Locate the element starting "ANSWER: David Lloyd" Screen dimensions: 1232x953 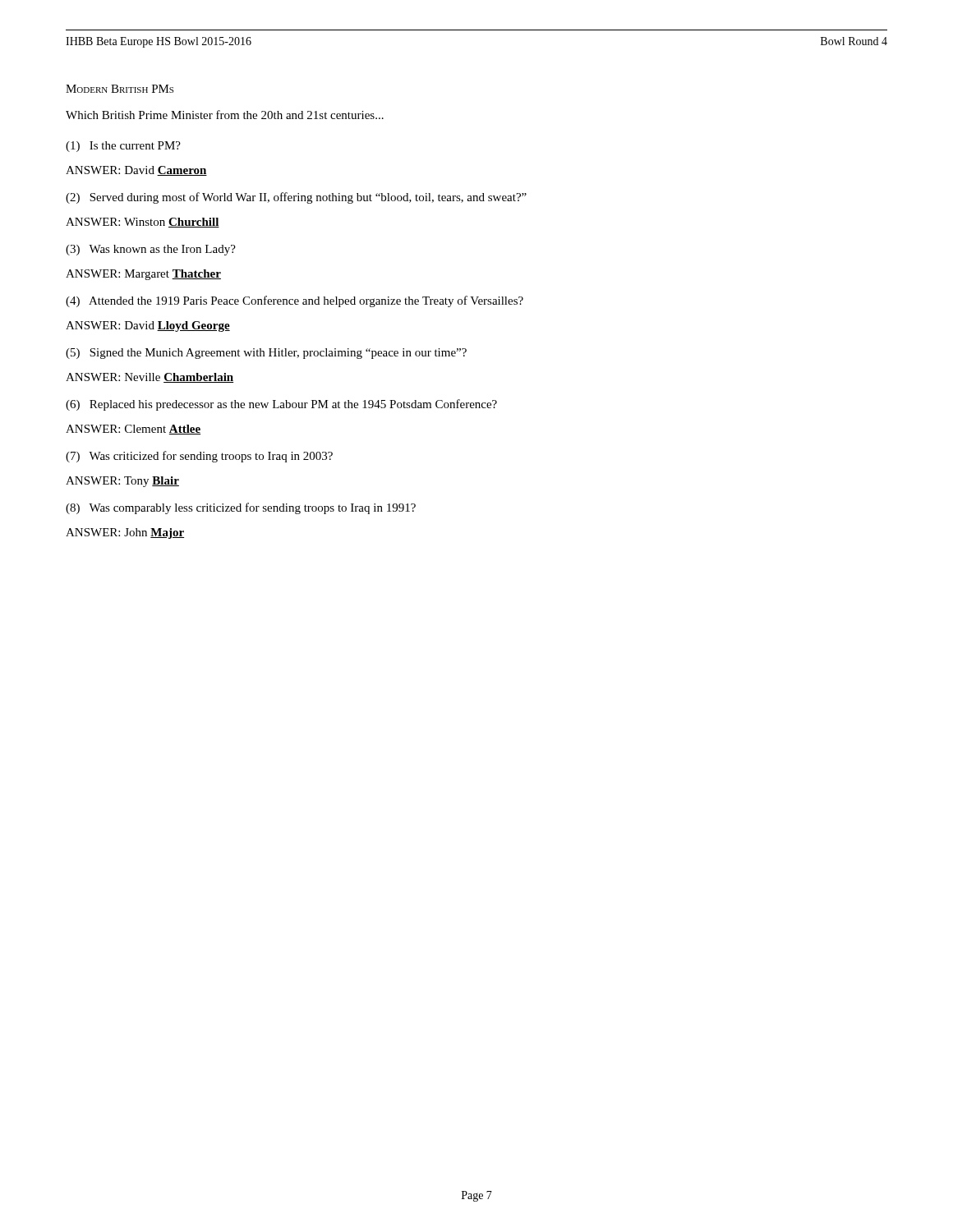pyautogui.click(x=148, y=325)
